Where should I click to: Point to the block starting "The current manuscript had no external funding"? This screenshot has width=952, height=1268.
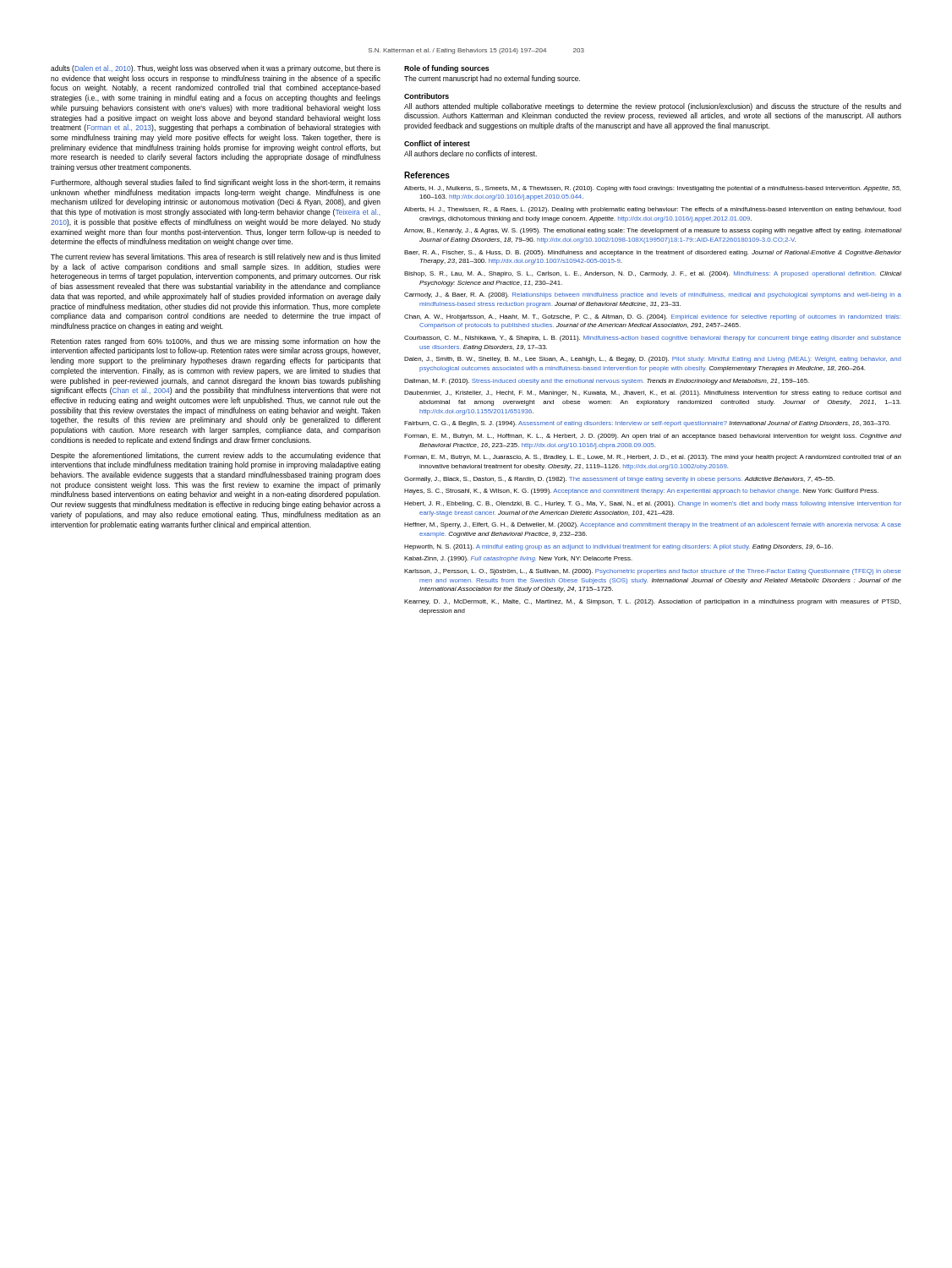tap(492, 79)
